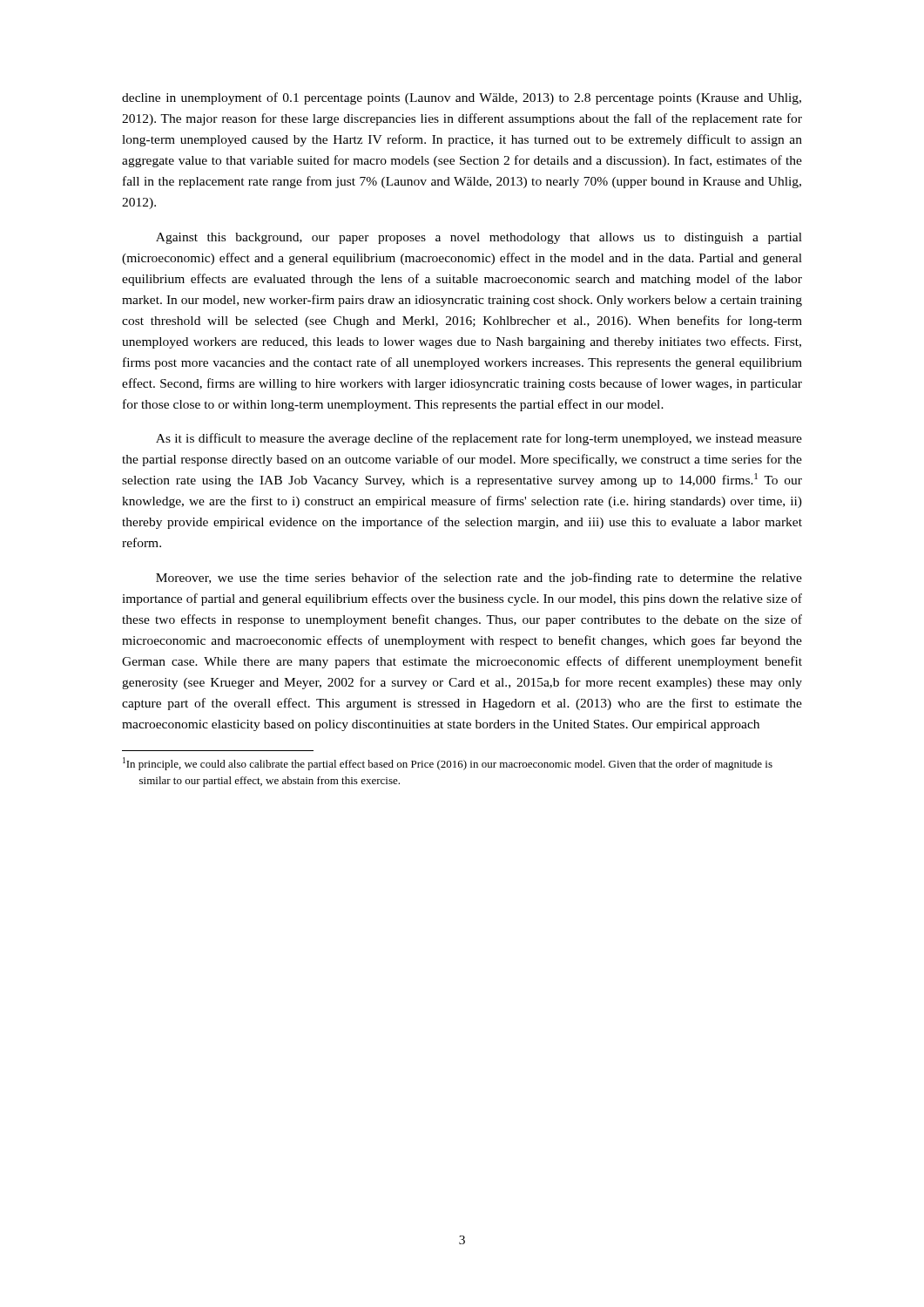This screenshot has height=1307, width=924.
Task: Find the block on this page that starts "Moreover, we use the time series behavior of"
Action: (462, 650)
